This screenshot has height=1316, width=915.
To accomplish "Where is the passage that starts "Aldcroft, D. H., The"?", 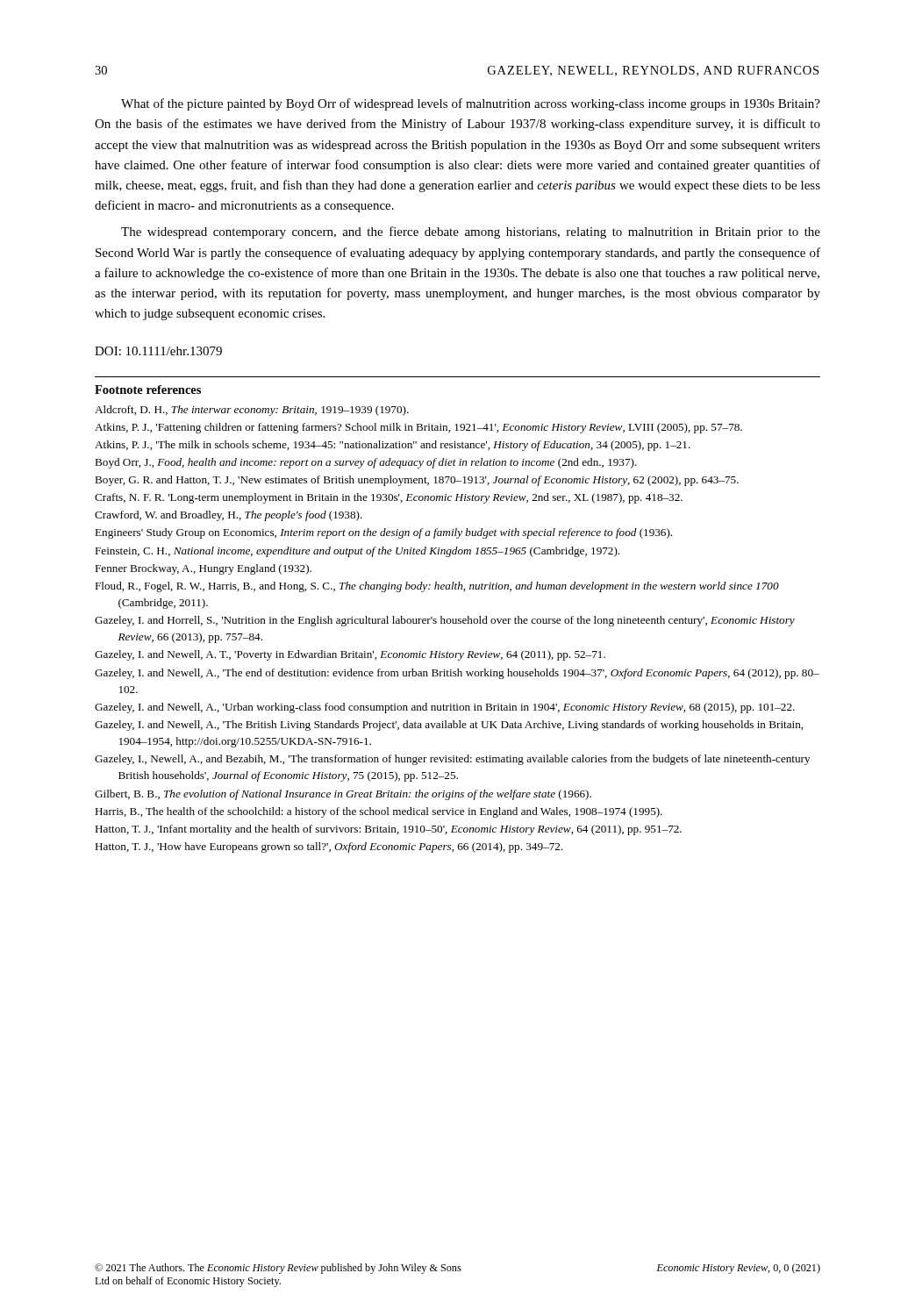I will coord(252,409).
